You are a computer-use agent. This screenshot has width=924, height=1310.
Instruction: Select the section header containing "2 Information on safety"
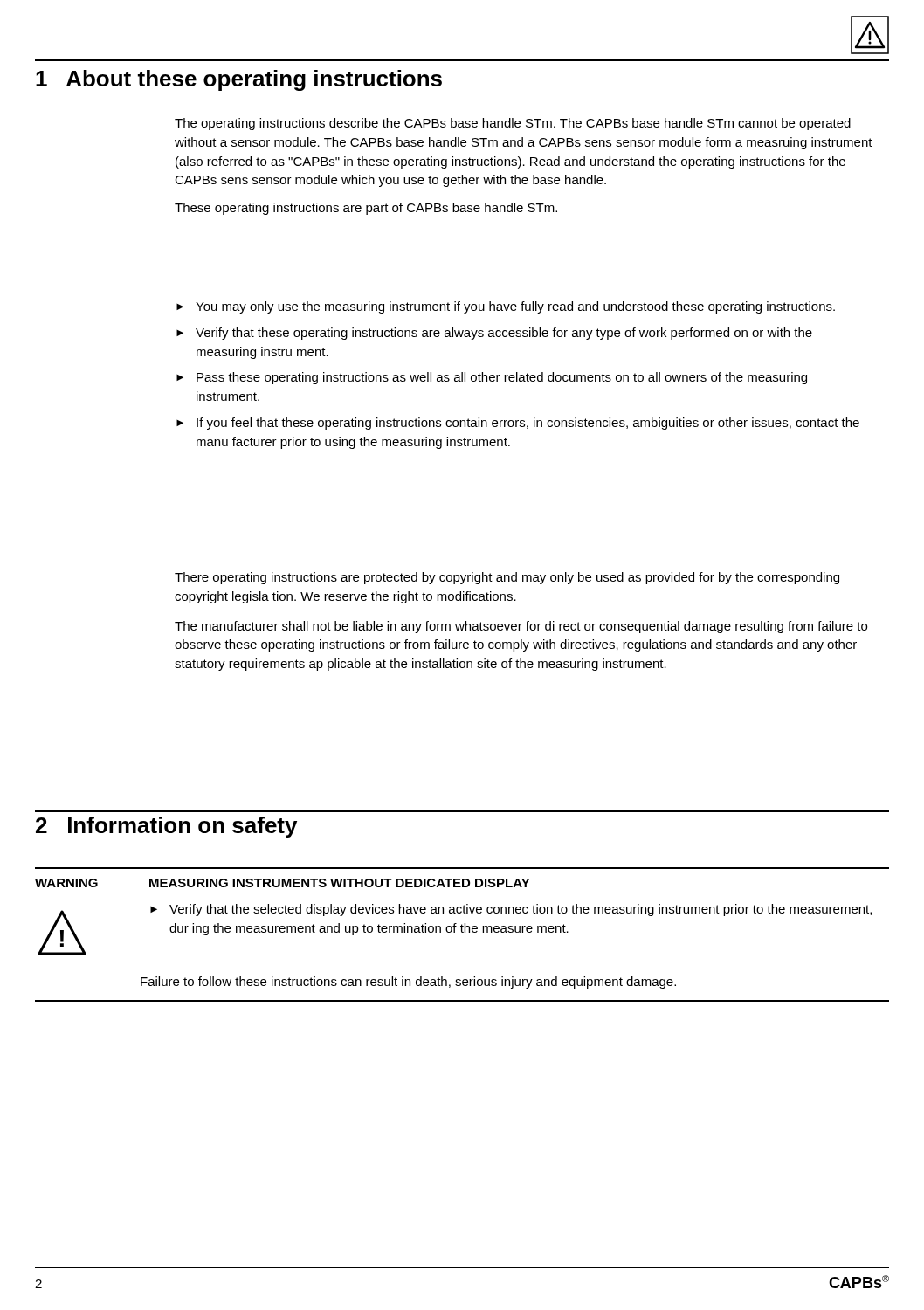pos(166,825)
